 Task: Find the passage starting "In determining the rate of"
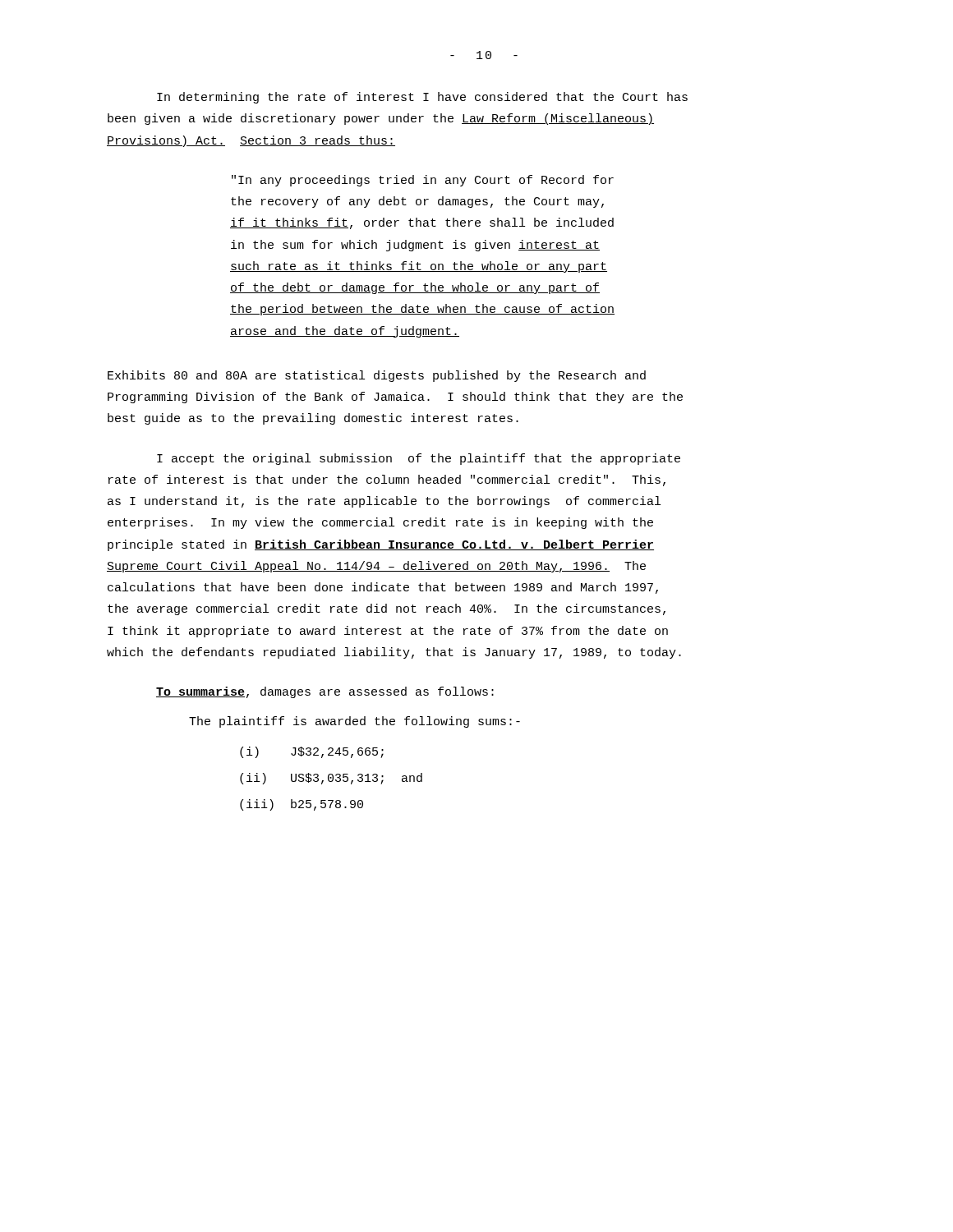(398, 120)
